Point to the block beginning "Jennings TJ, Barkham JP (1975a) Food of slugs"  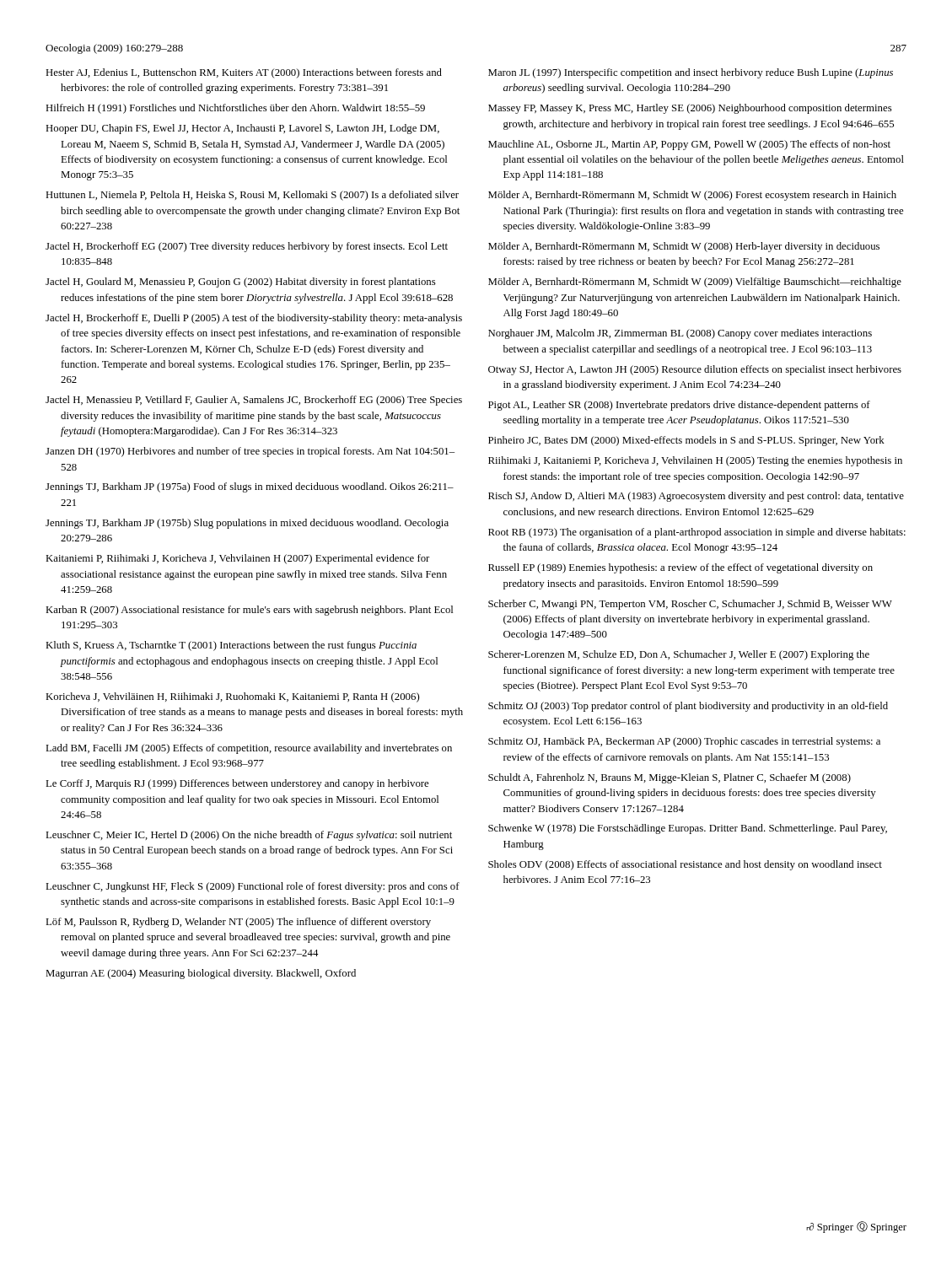(x=249, y=495)
